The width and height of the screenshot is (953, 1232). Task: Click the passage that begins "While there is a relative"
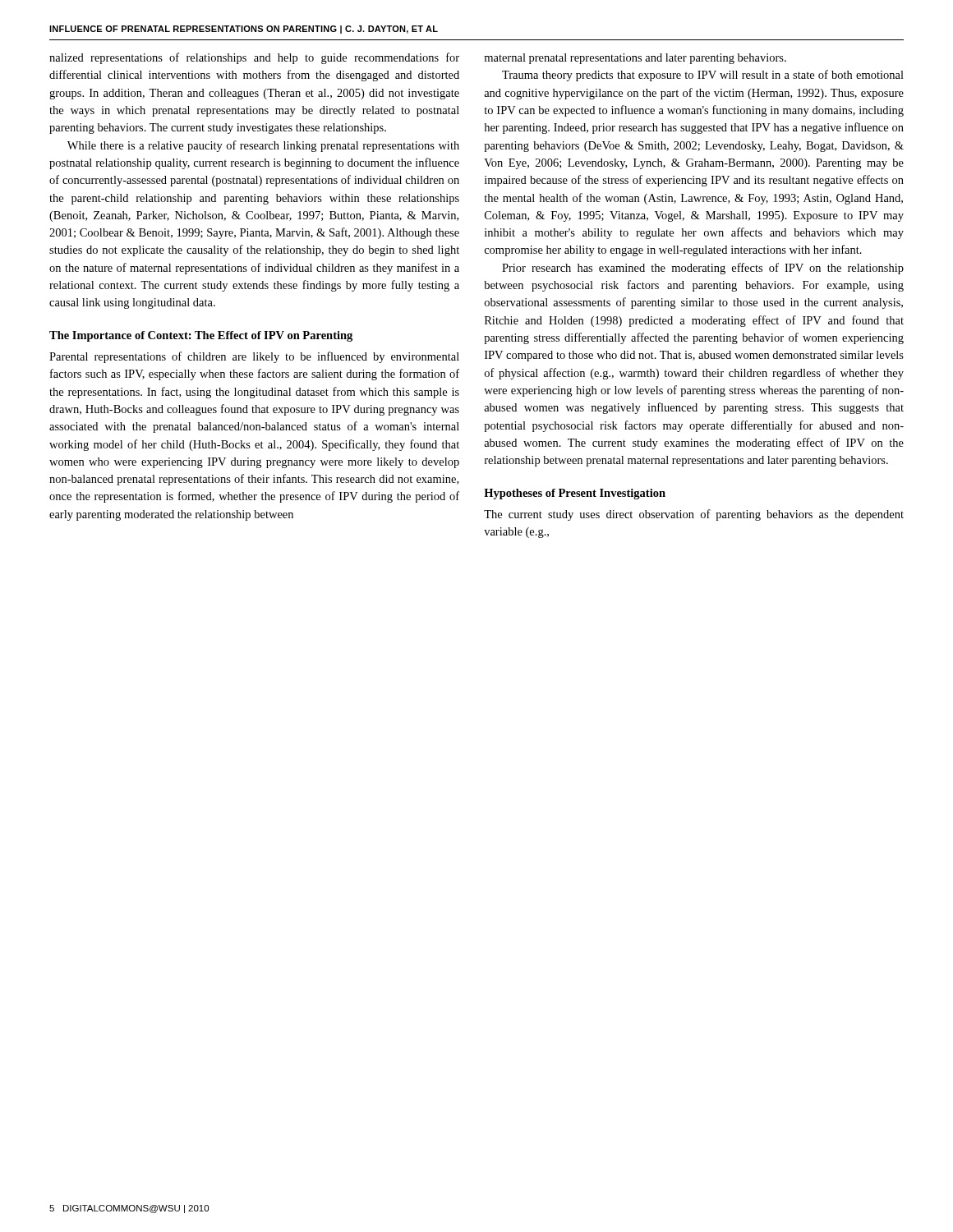[254, 224]
